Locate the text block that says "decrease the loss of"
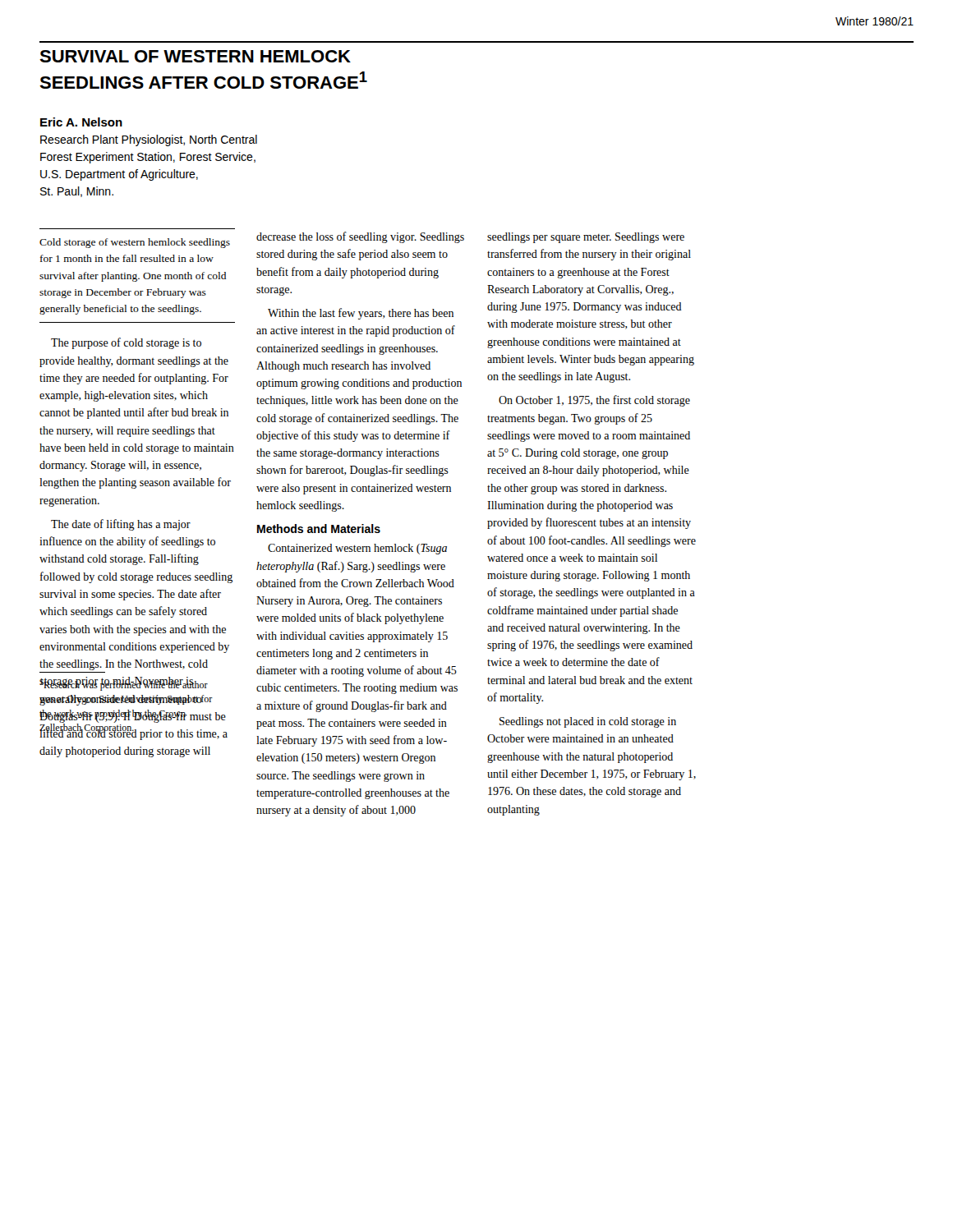This screenshot has width=953, height=1232. click(361, 371)
